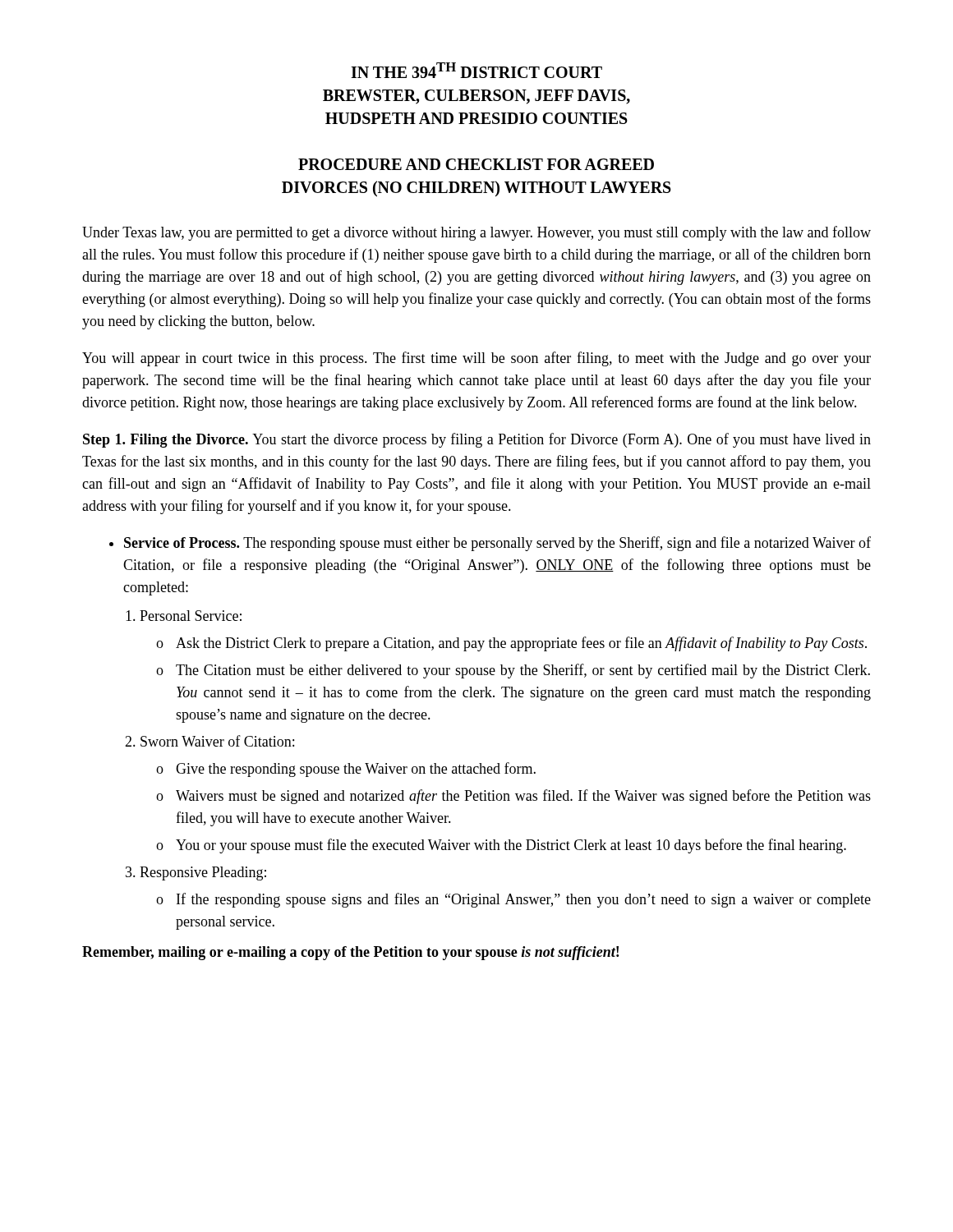
Task: Click on the list item with the text "If the responding spouse signs and files an"
Action: (523, 910)
